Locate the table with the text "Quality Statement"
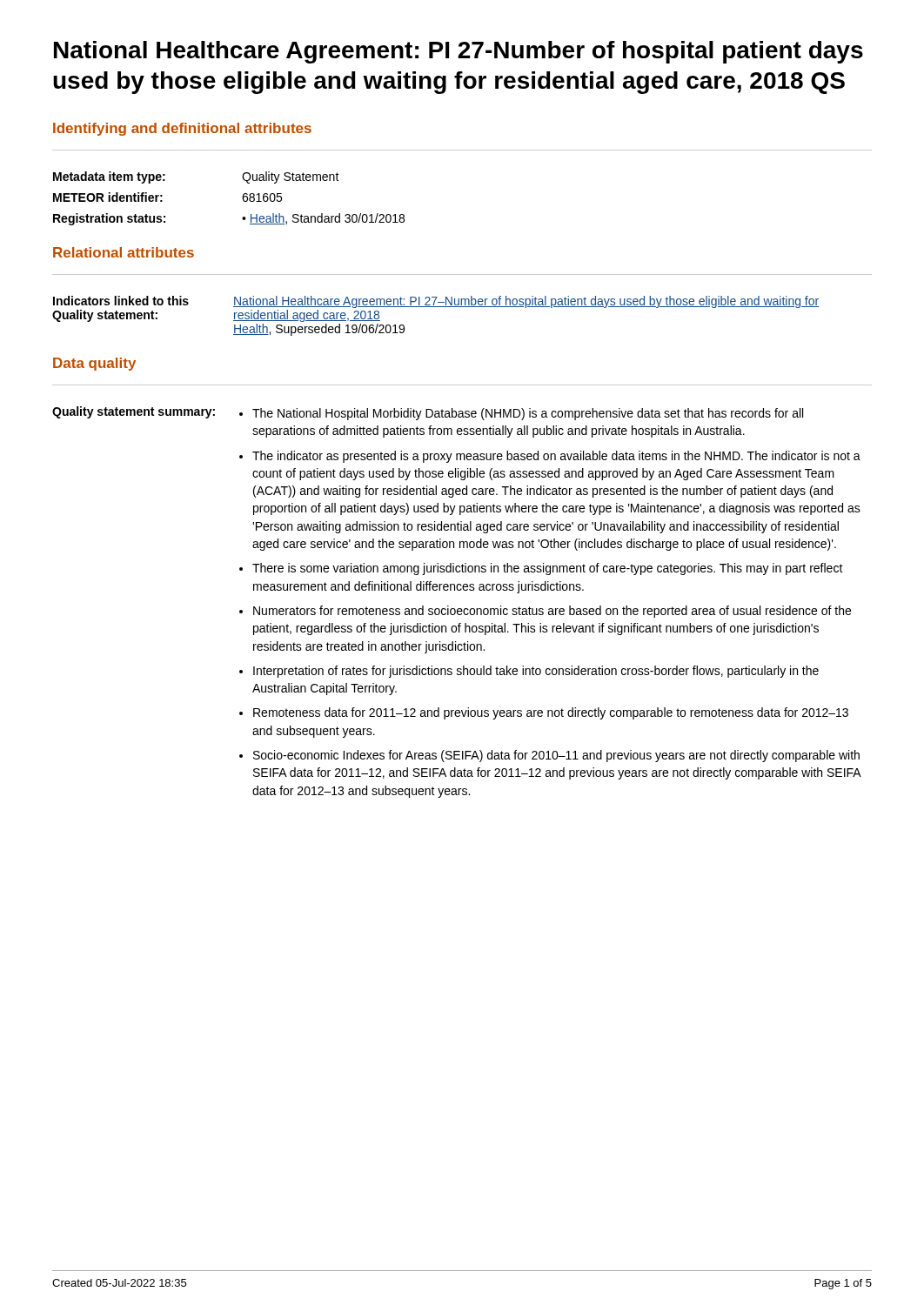 [462, 197]
